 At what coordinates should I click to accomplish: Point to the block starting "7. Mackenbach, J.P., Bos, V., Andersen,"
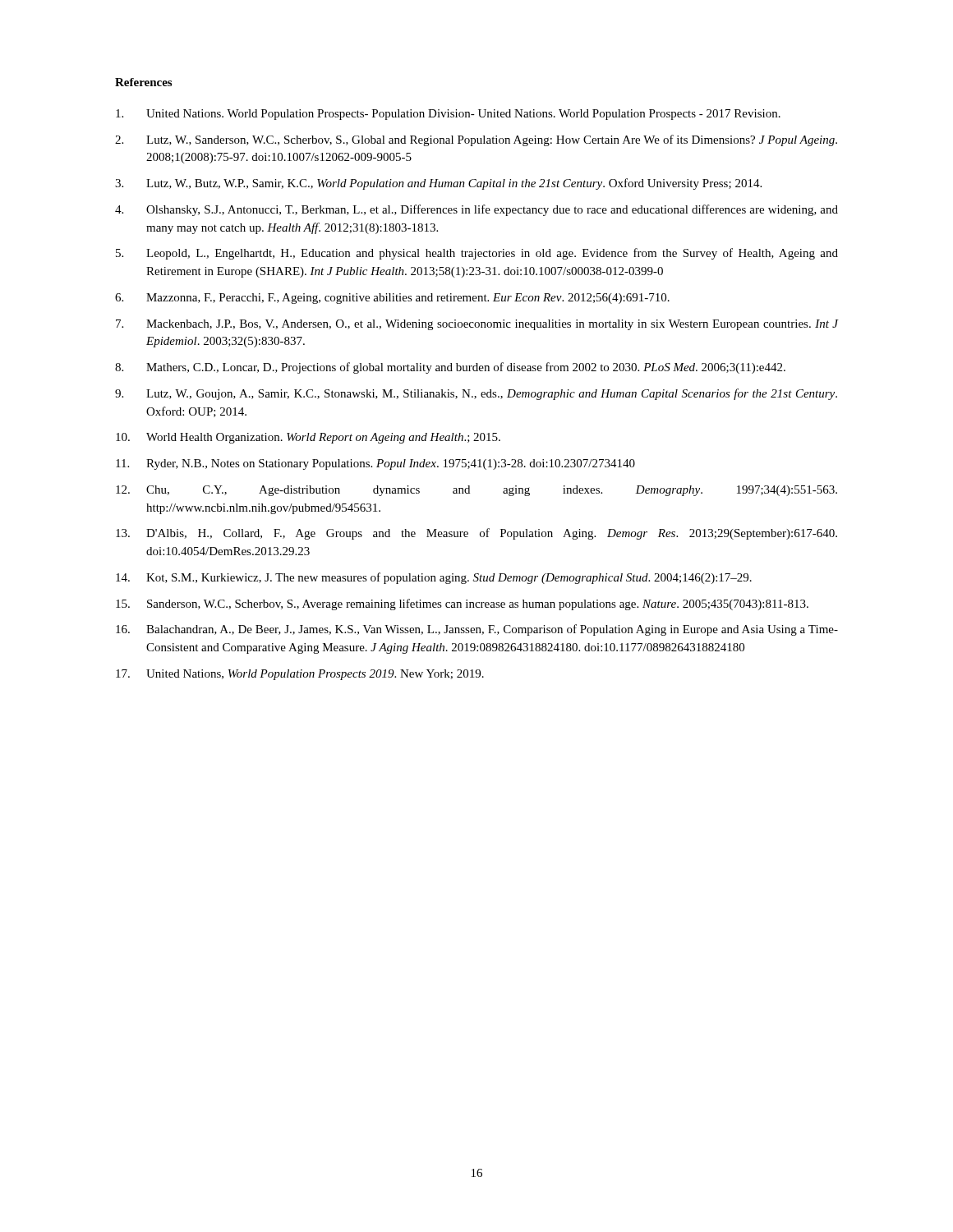(x=476, y=333)
